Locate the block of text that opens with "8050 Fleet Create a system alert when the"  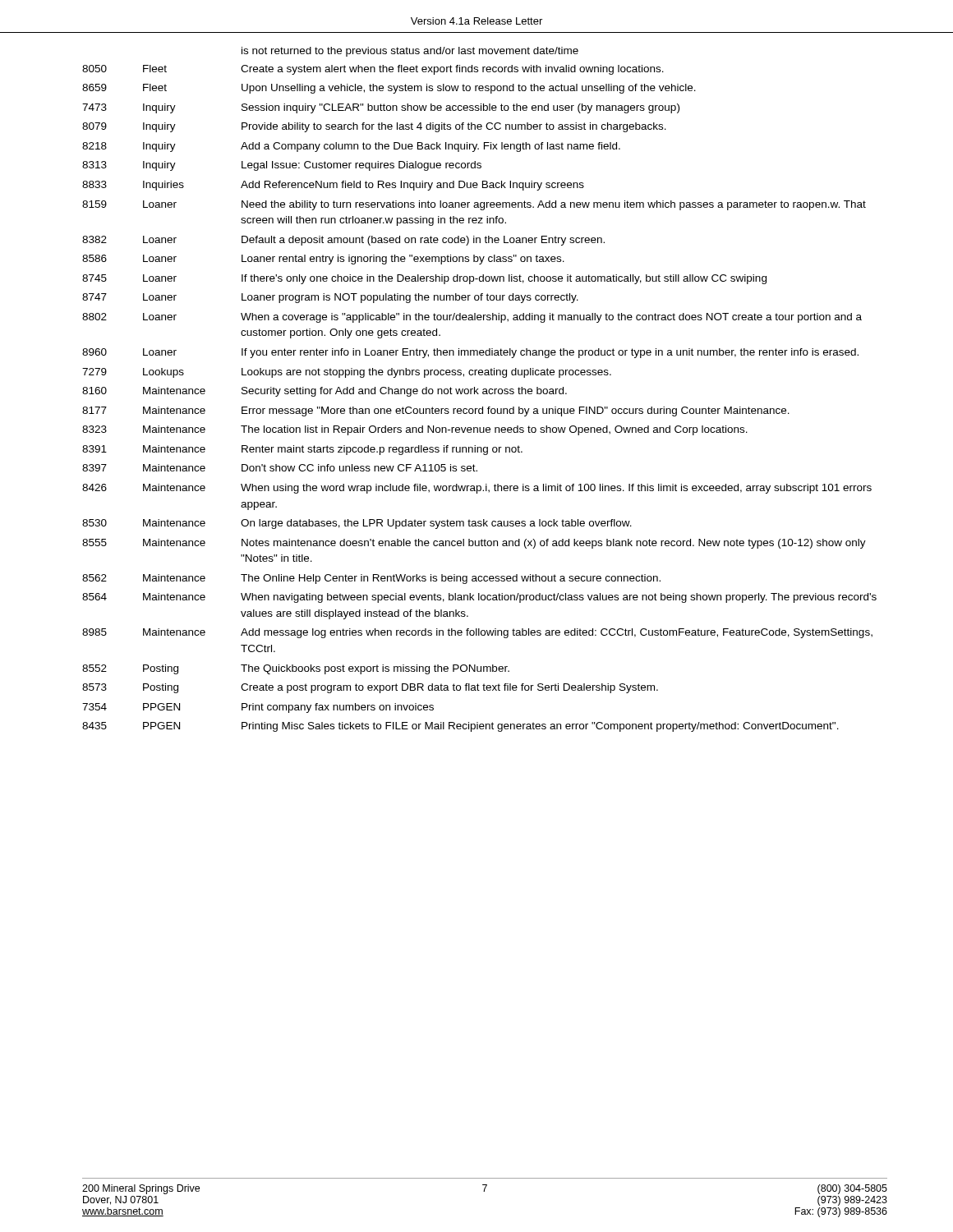(485, 68)
